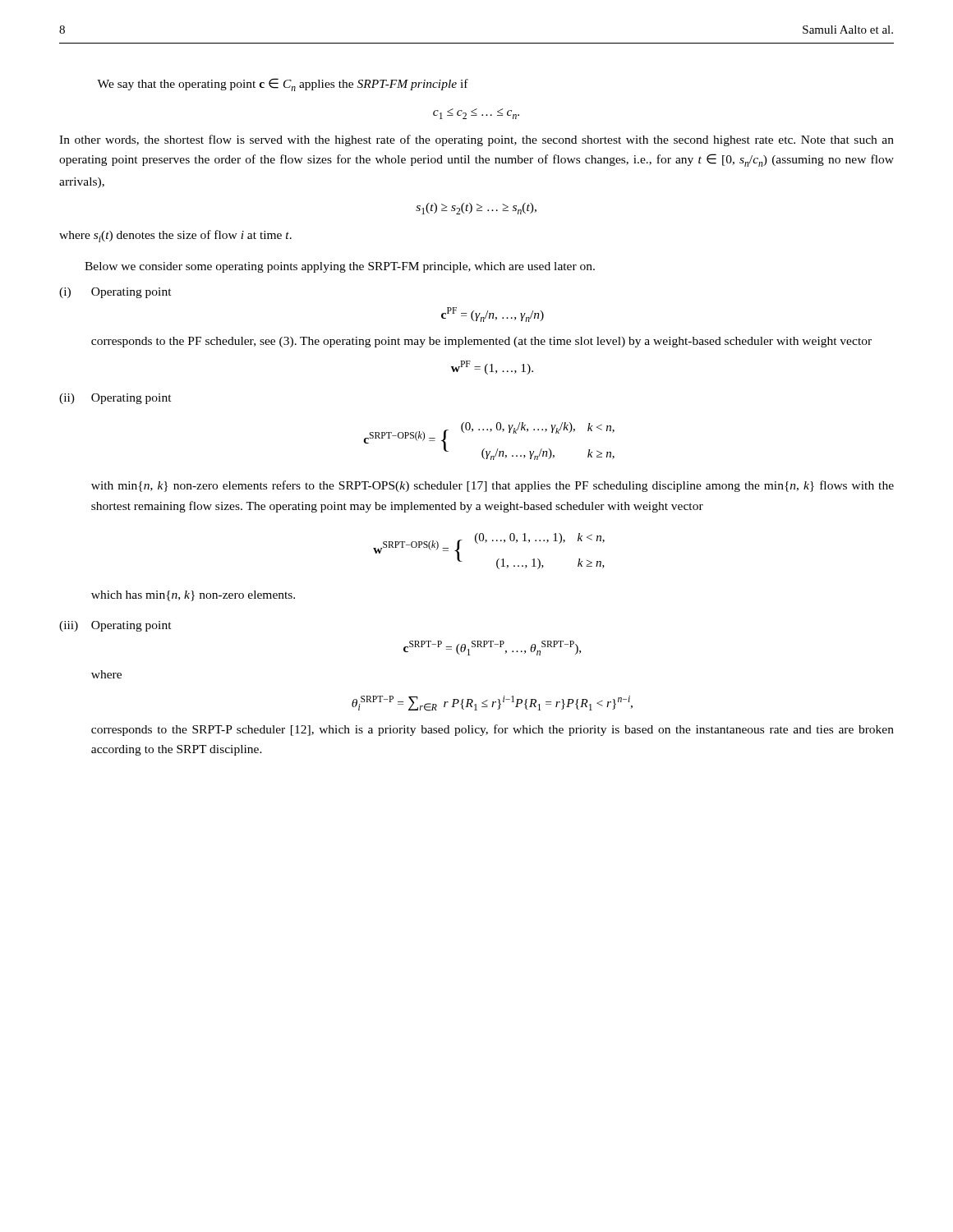Point to the element starting "where si(t) denotes the size of flow"
The image size is (953, 1232).
point(175,236)
